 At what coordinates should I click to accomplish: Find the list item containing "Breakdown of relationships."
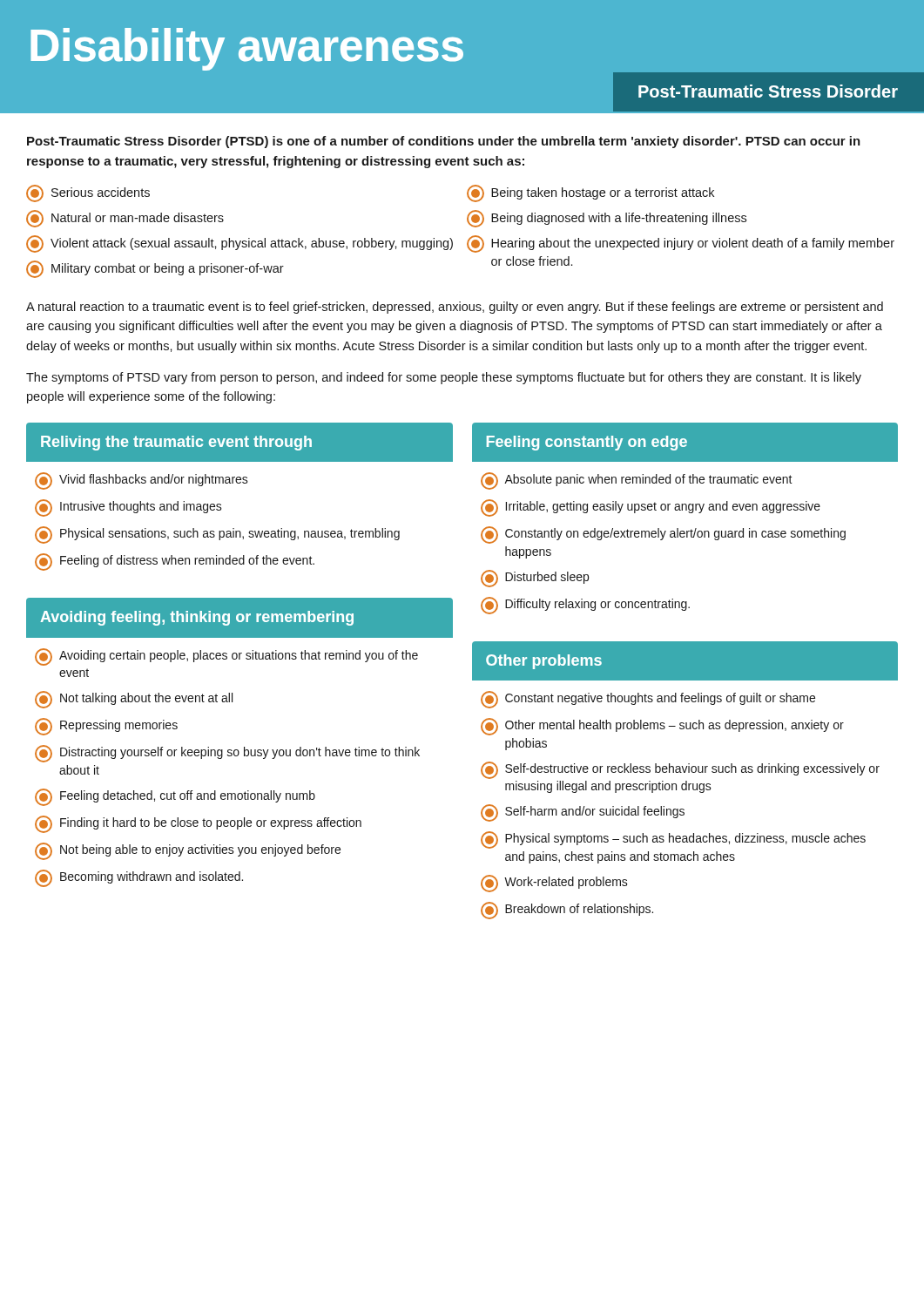pos(567,910)
